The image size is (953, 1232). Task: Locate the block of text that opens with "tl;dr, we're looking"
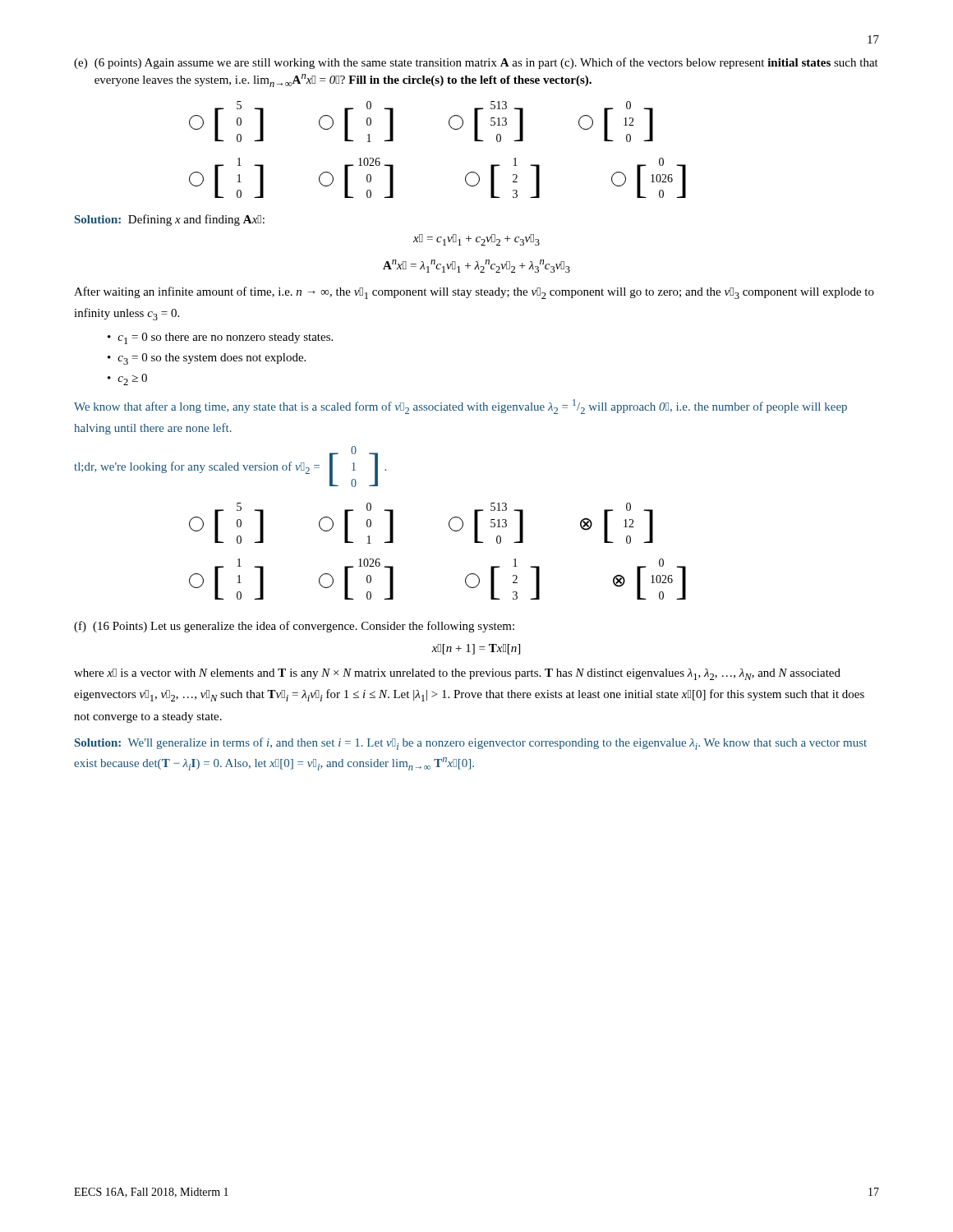pos(231,468)
